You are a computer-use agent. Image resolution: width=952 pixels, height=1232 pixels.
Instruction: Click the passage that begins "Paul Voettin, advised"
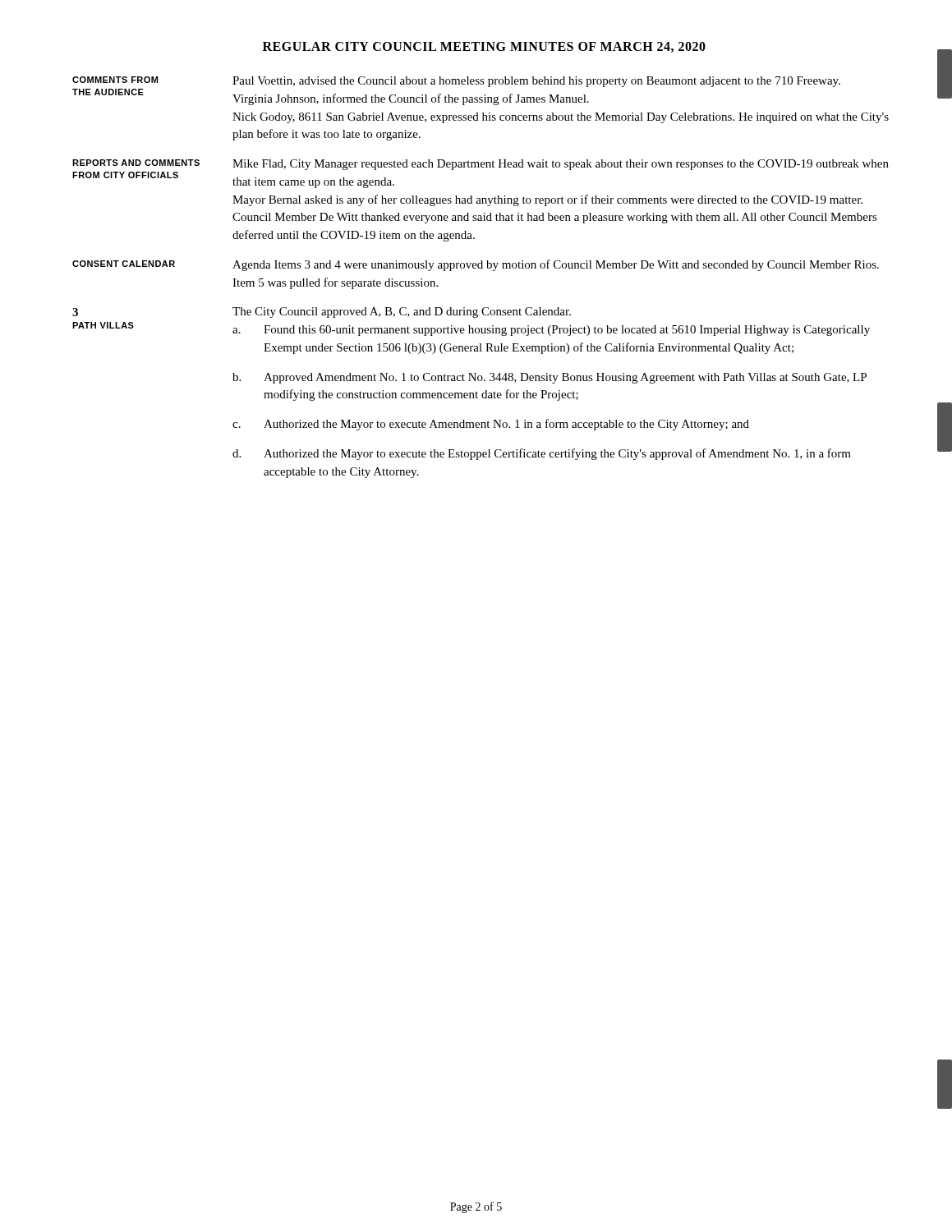[x=564, y=81]
